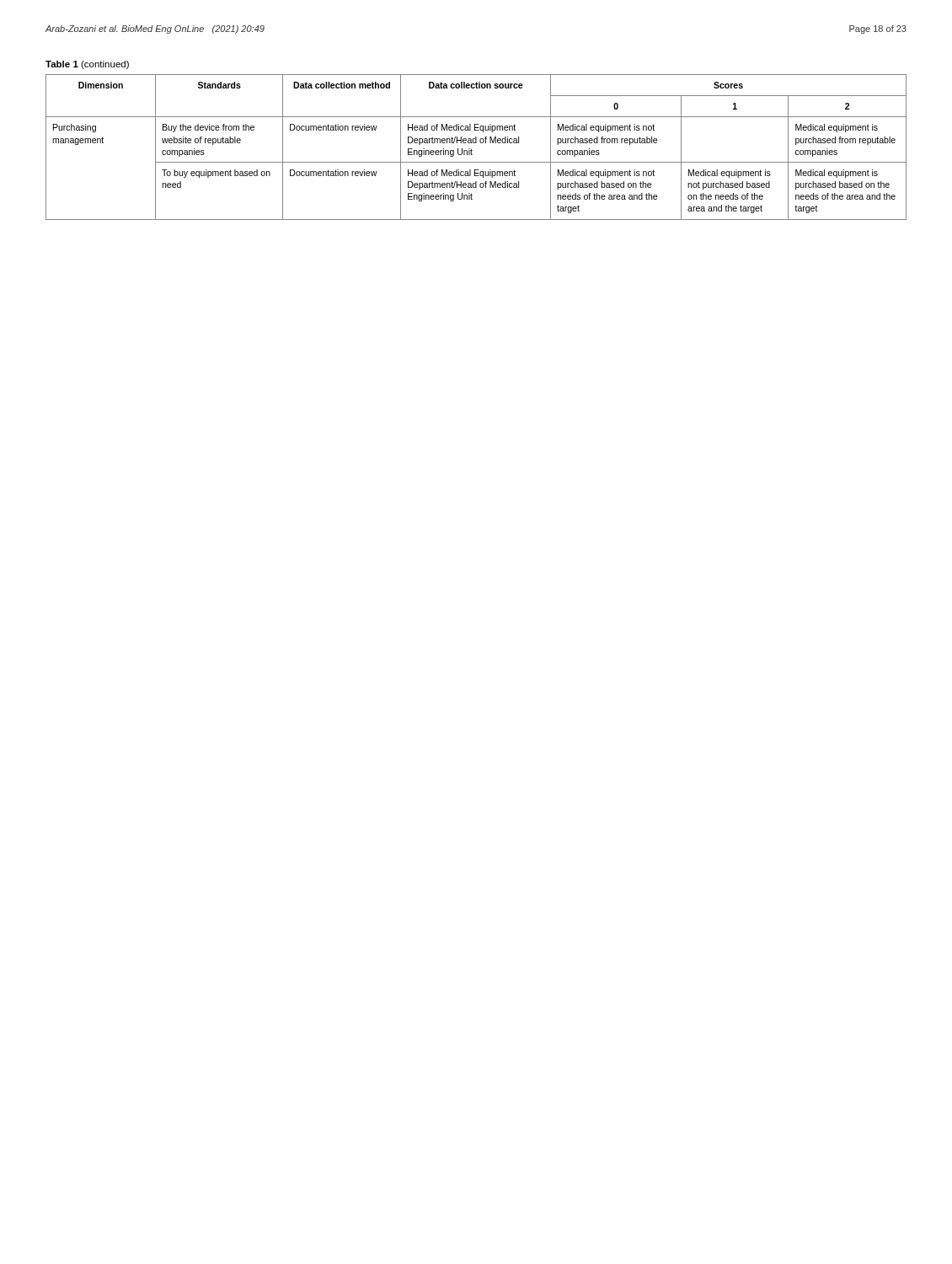952x1264 pixels.
Task: Find the table that mentions "Data collection source"
Action: tap(476, 147)
